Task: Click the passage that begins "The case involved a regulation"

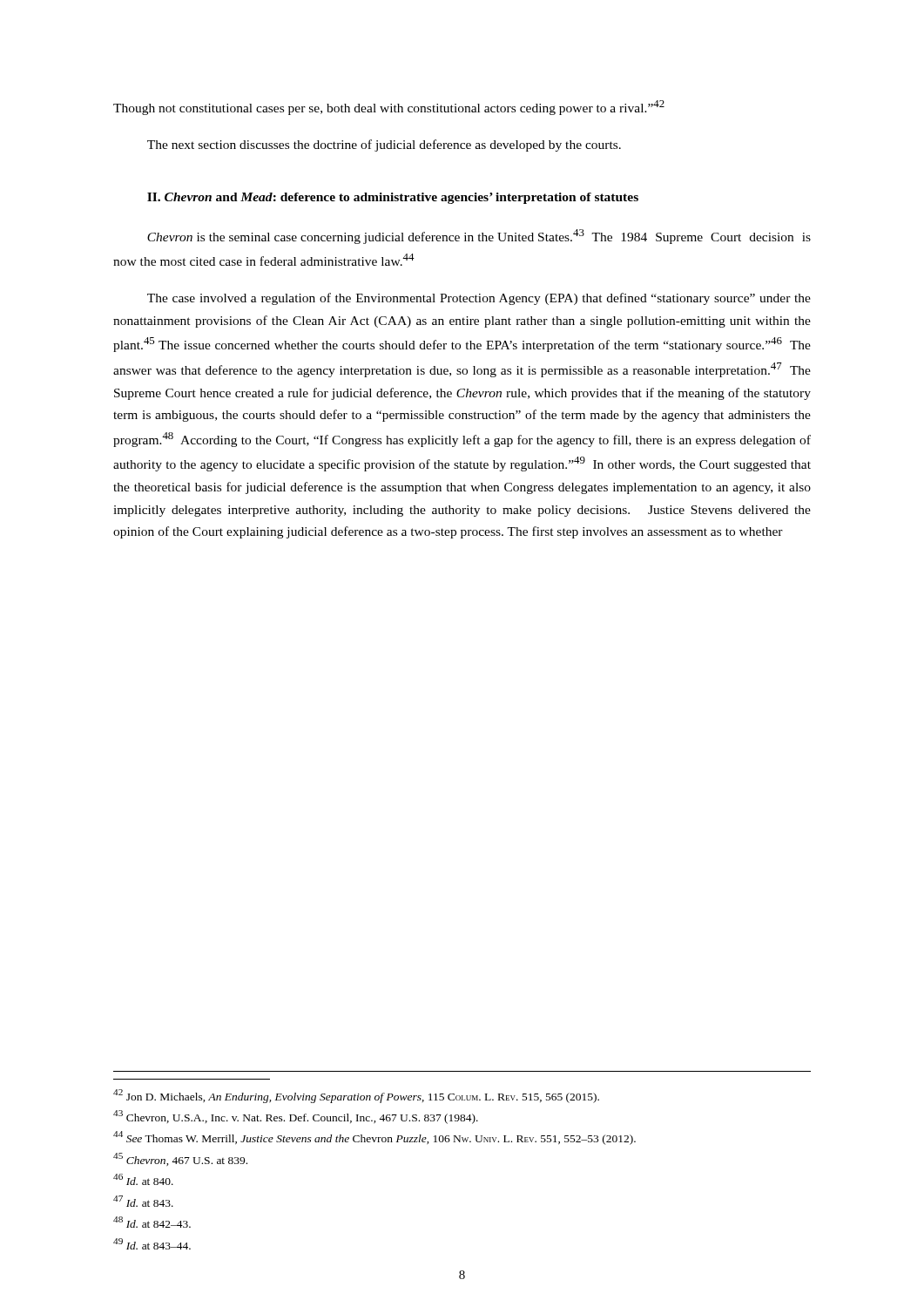Action: [x=462, y=414]
